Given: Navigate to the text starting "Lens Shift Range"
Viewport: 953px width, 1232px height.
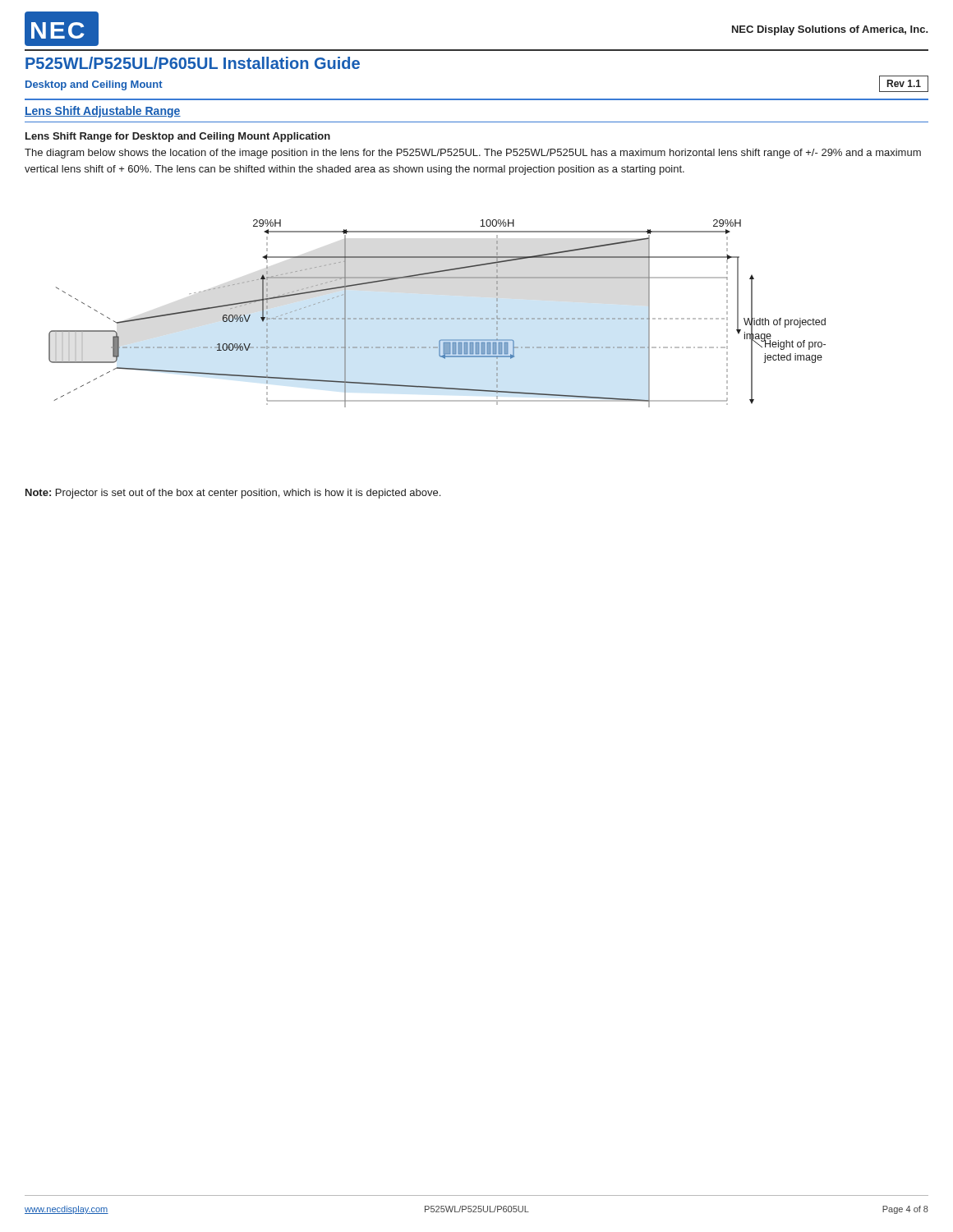Looking at the screenshot, I should 178,136.
